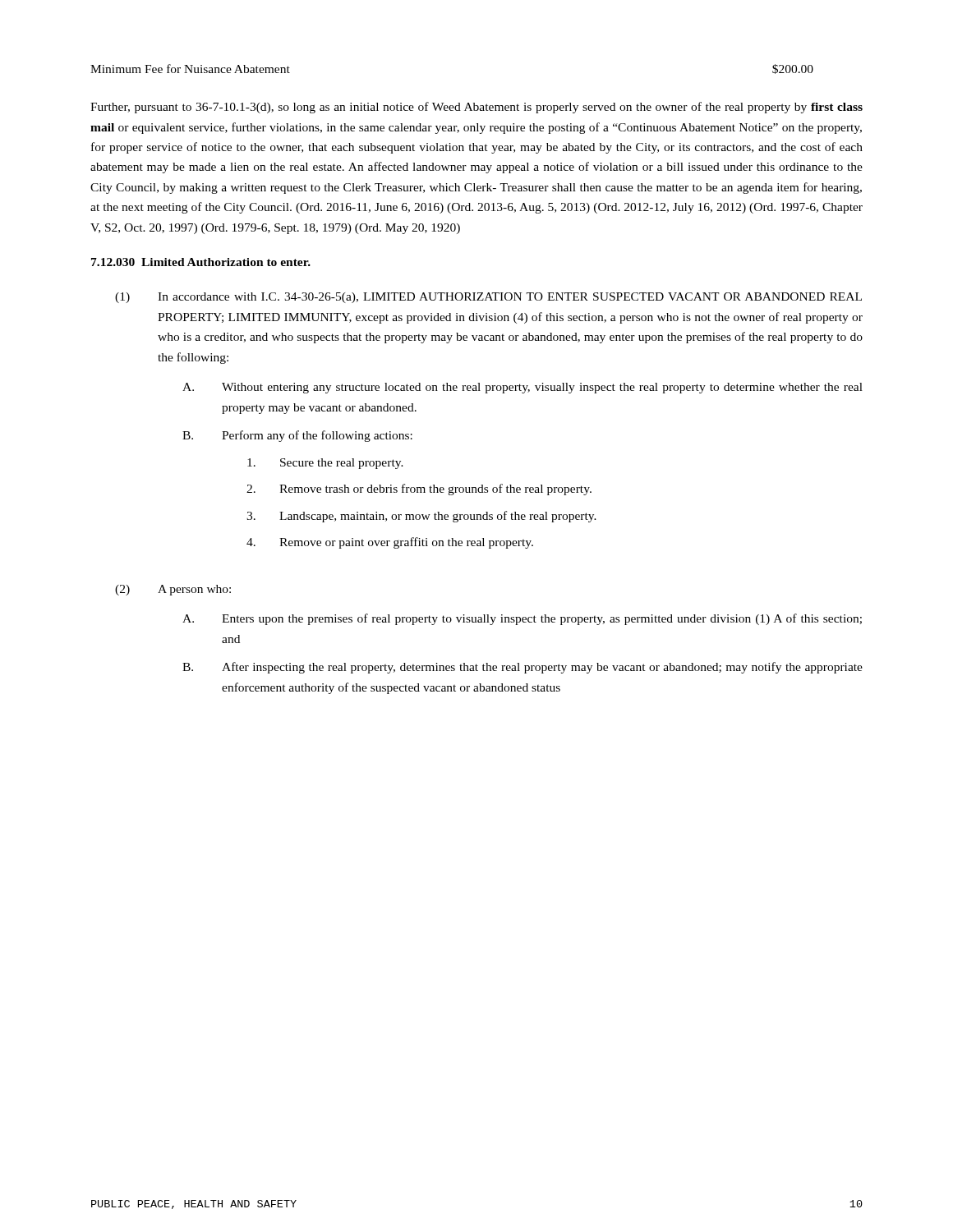The height and width of the screenshot is (1232, 953).
Task: Select the list item with the text "A. Enters upon the premises of real property"
Action: pos(523,629)
